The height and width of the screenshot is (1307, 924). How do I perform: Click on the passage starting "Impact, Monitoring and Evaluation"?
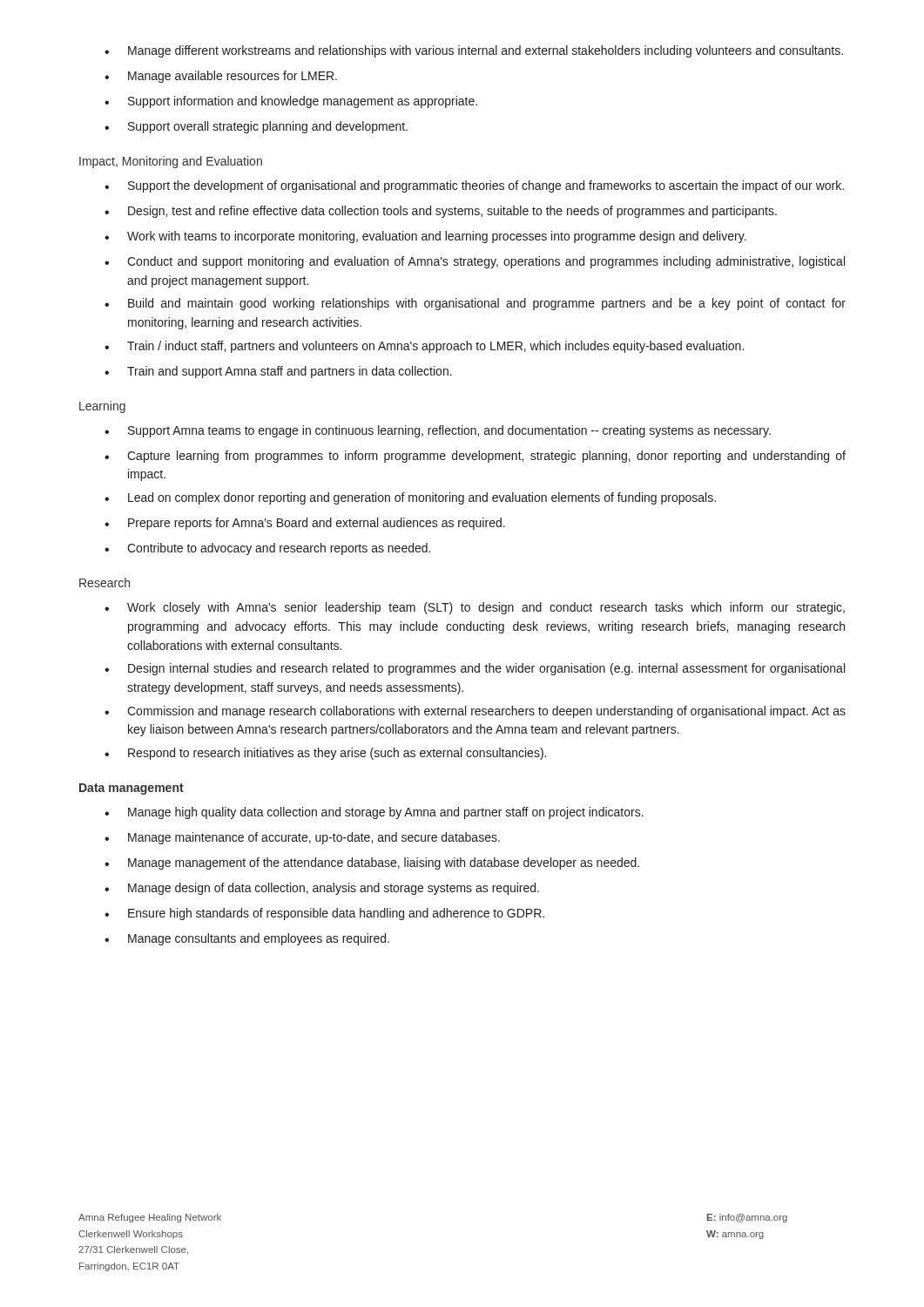tap(171, 161)
